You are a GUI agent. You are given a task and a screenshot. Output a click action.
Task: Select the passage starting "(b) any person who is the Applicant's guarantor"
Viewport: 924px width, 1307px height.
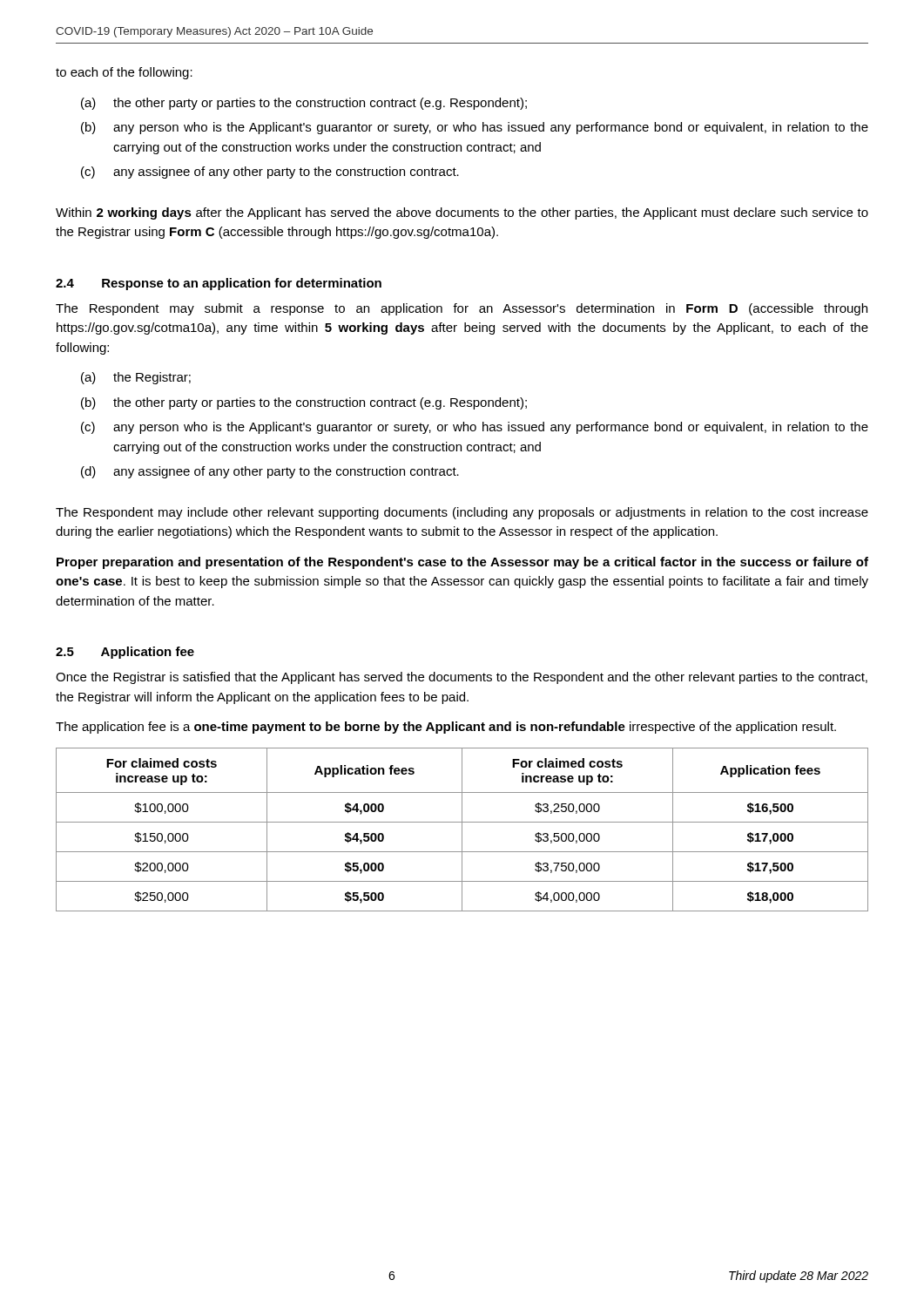tap(462, 137)
